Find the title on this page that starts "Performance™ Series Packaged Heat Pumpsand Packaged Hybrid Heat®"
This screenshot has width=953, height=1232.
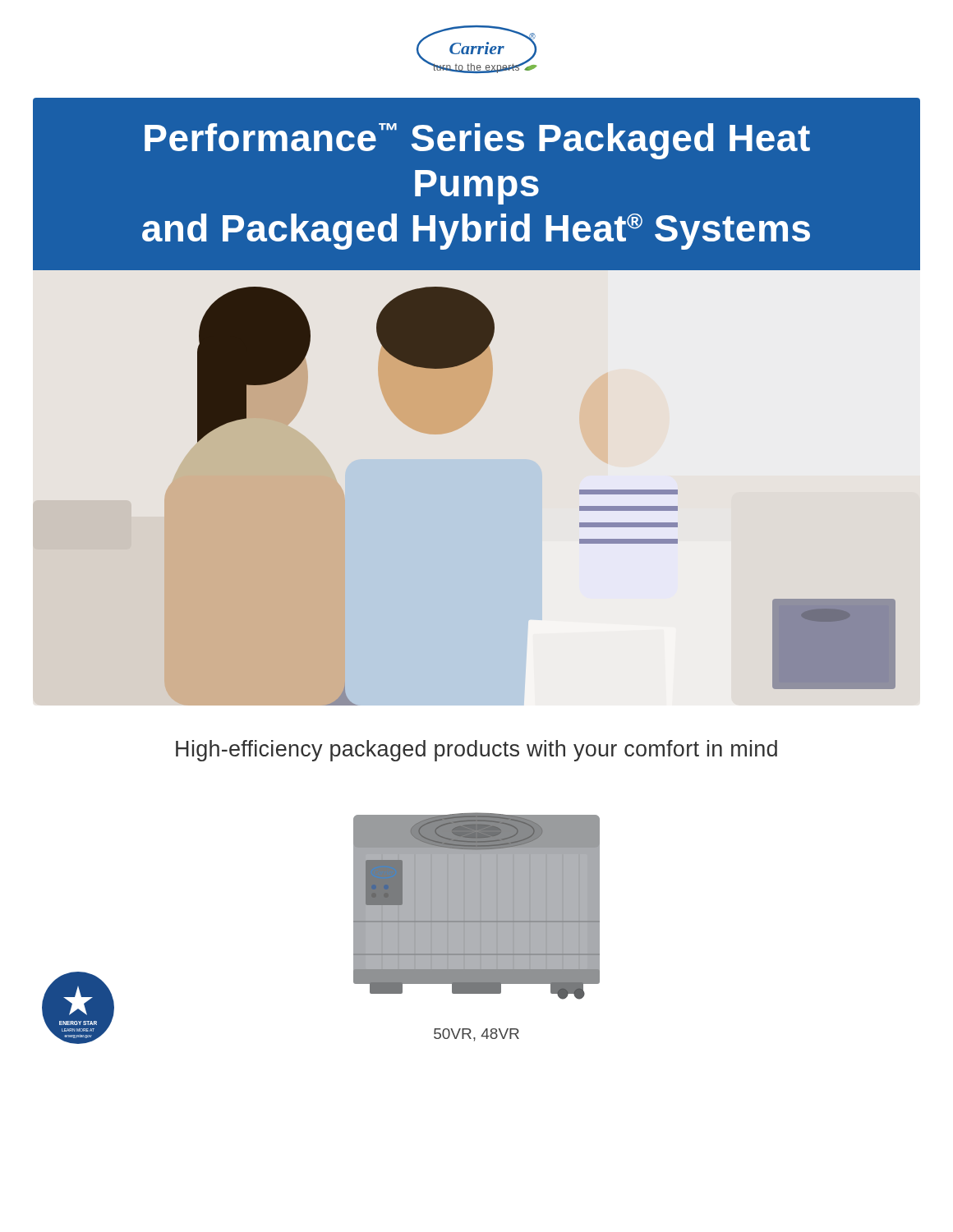coord(476,184)
